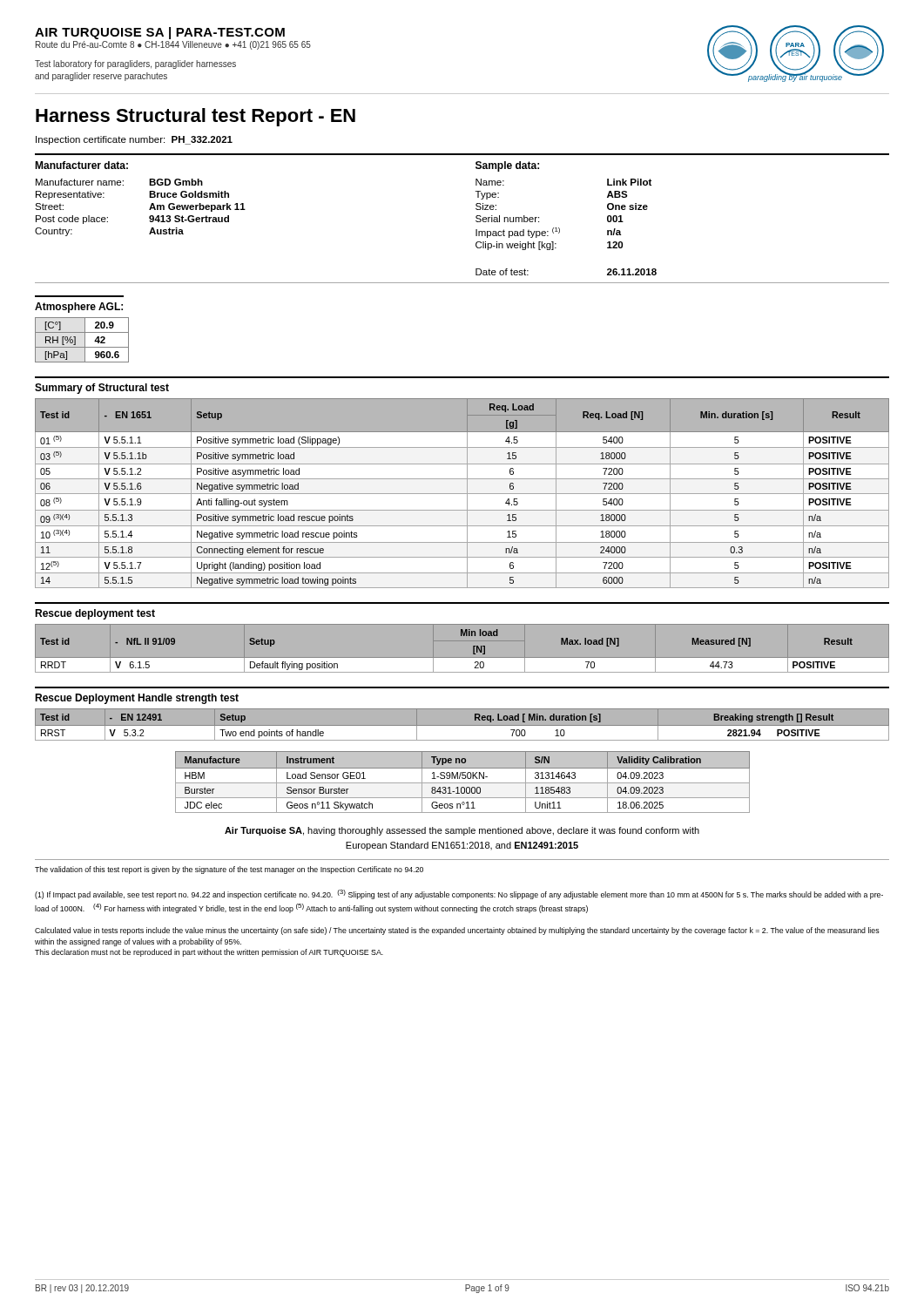Point to the text block starting "The validation of this"

coord(459,911)
